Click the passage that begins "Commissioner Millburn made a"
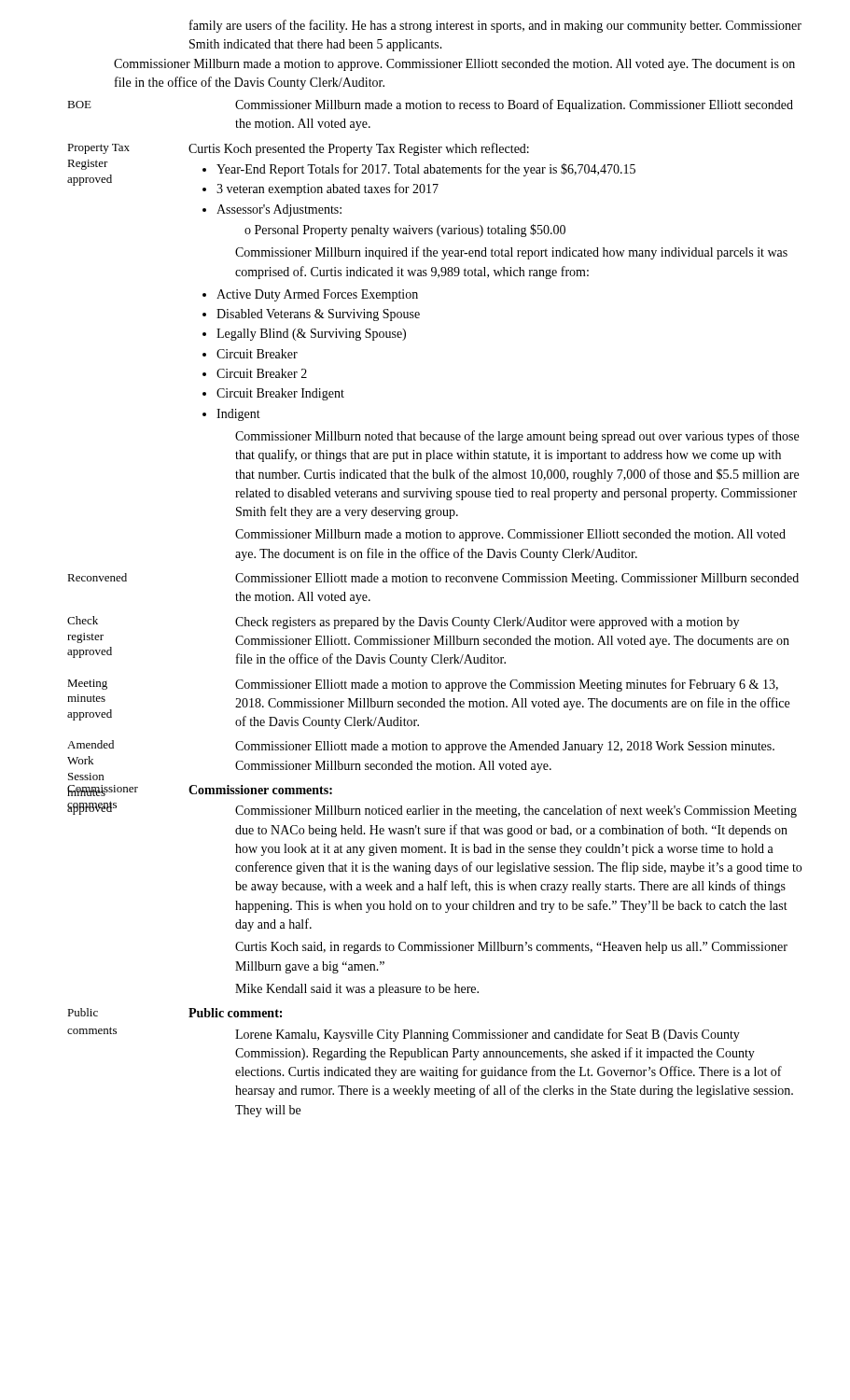The width and height of the screenshot is (850, 1400). click(519, 115)
